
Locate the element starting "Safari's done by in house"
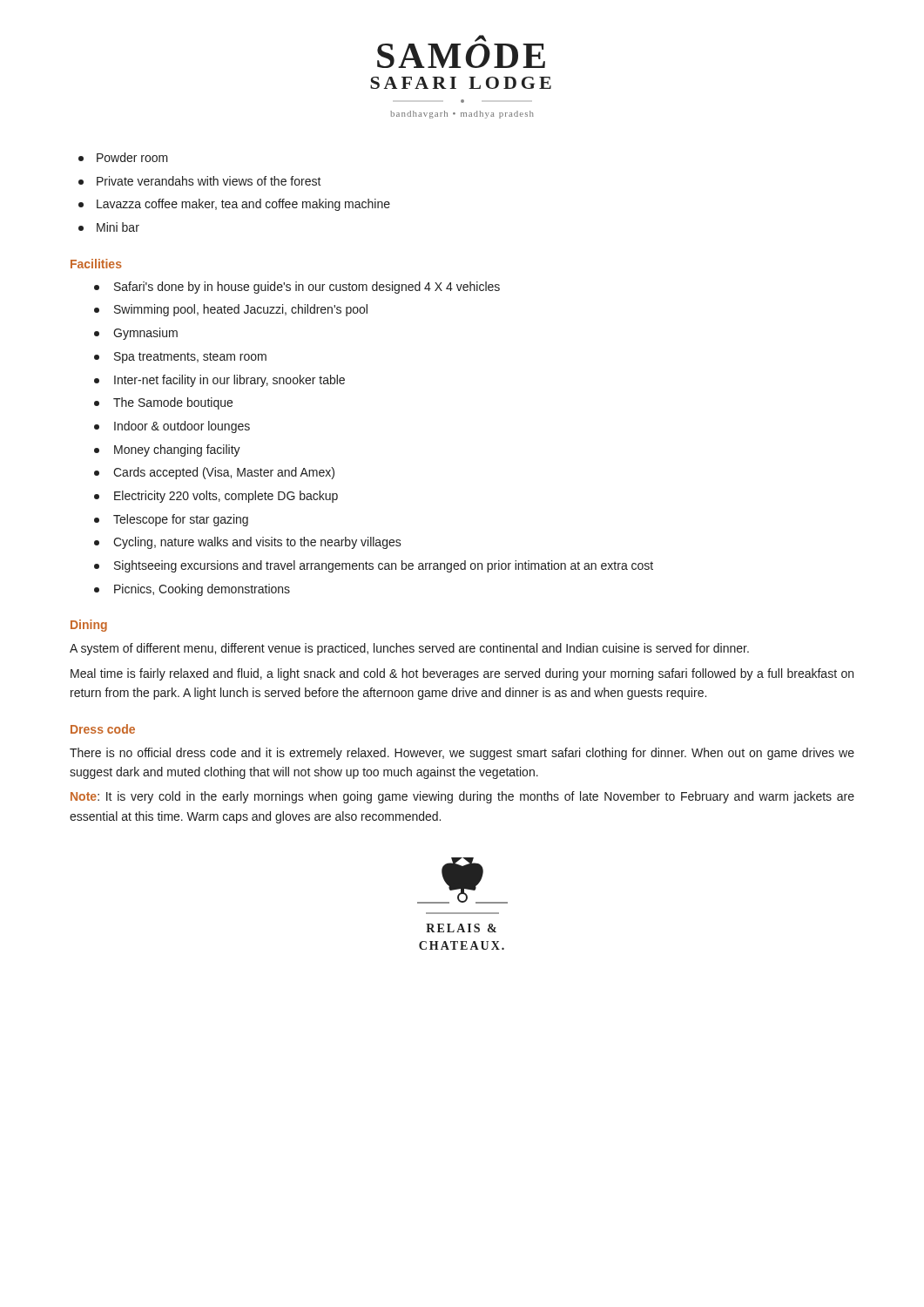pos(297,286)
